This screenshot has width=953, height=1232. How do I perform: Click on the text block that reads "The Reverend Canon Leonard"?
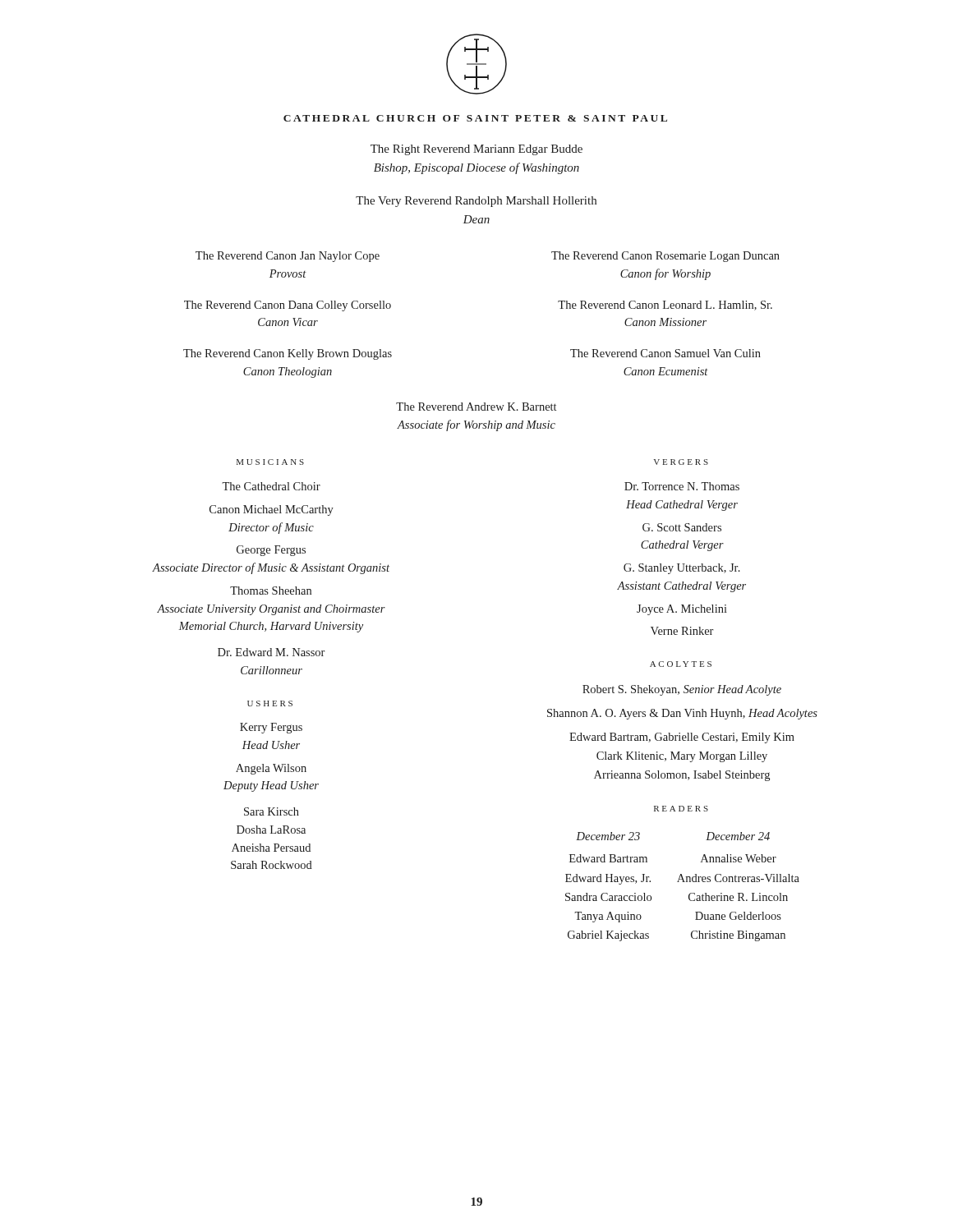coord(665,313)
